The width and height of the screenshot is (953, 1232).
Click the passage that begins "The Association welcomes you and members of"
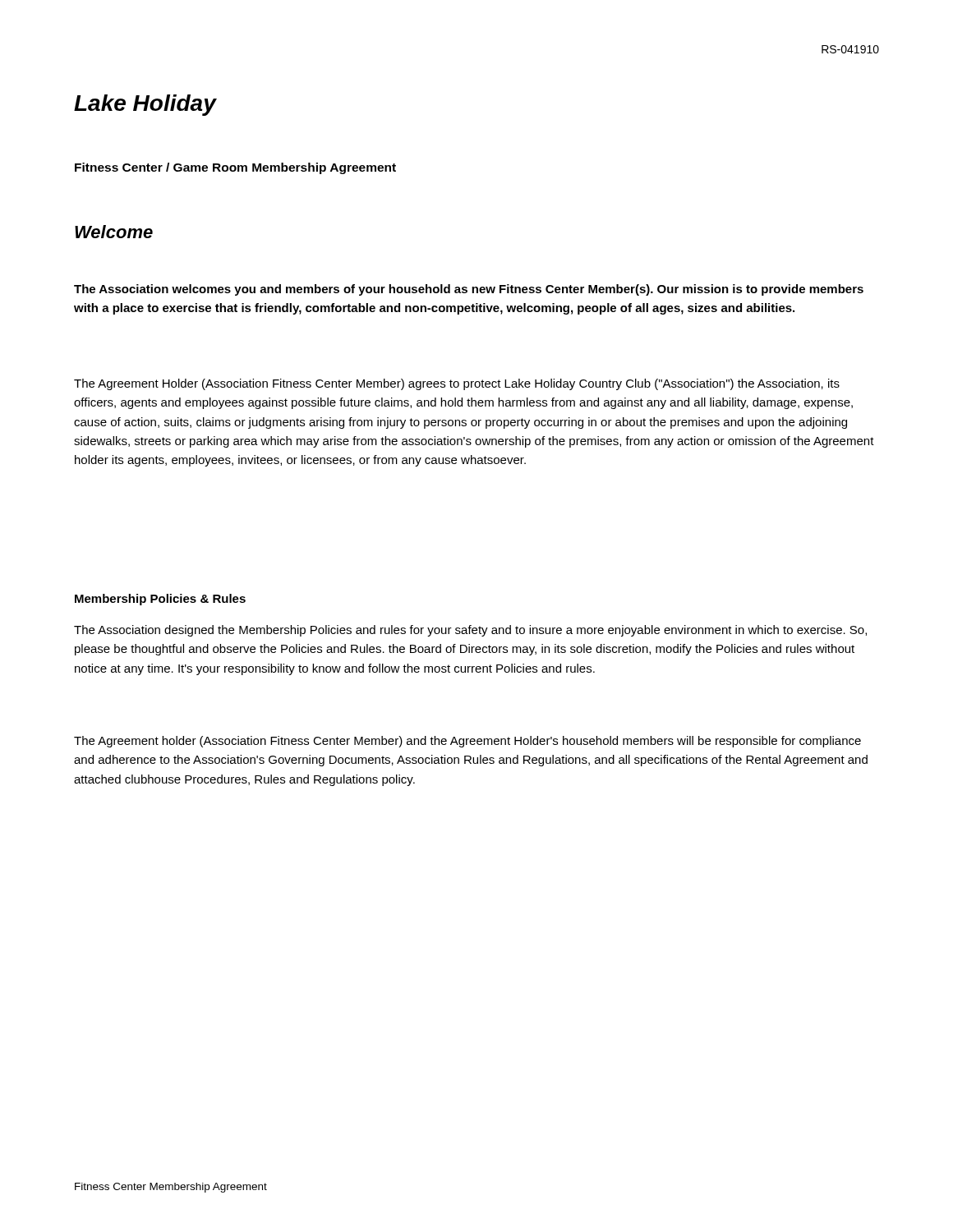469,298
